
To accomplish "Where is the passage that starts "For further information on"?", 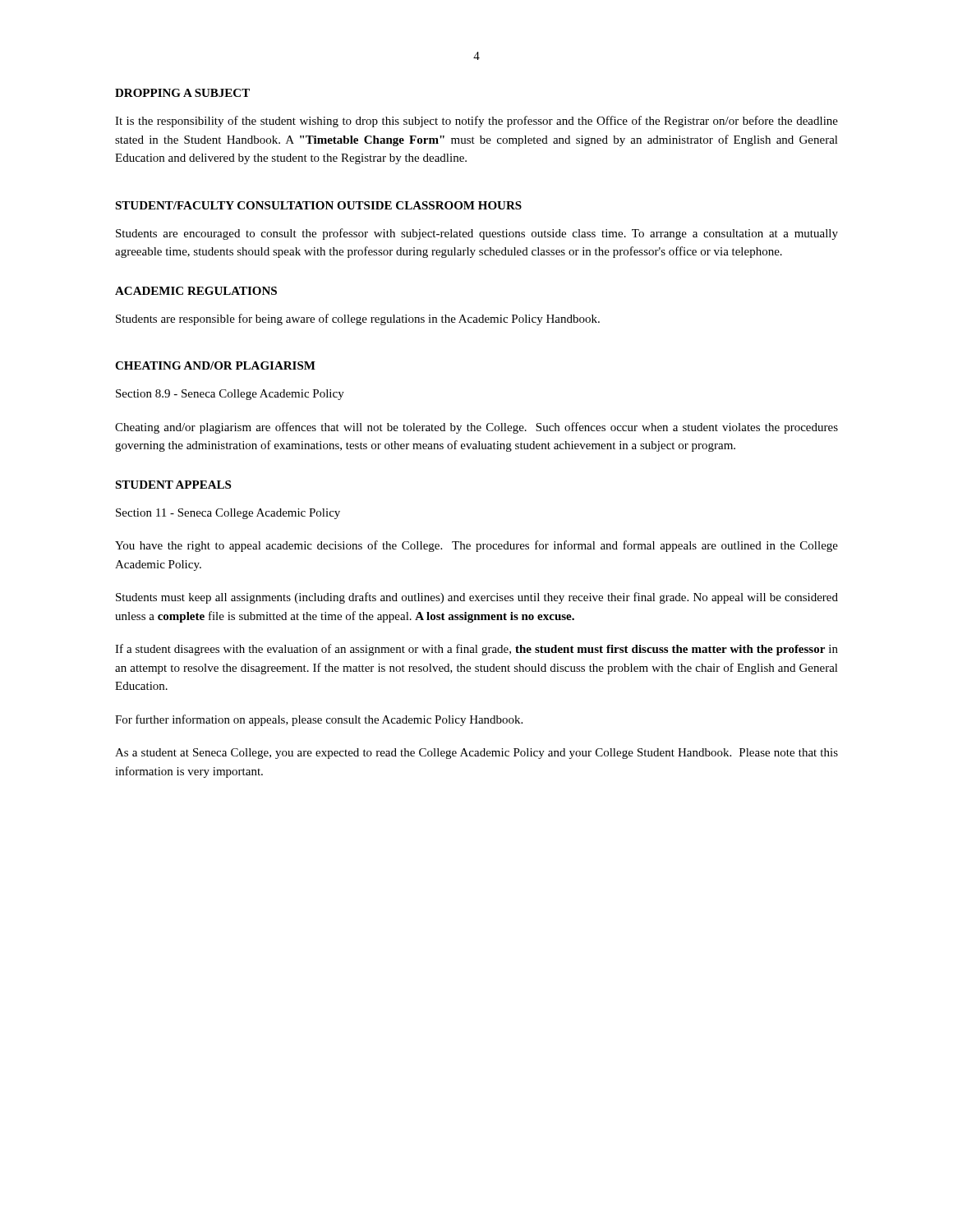I will point(319,719).
